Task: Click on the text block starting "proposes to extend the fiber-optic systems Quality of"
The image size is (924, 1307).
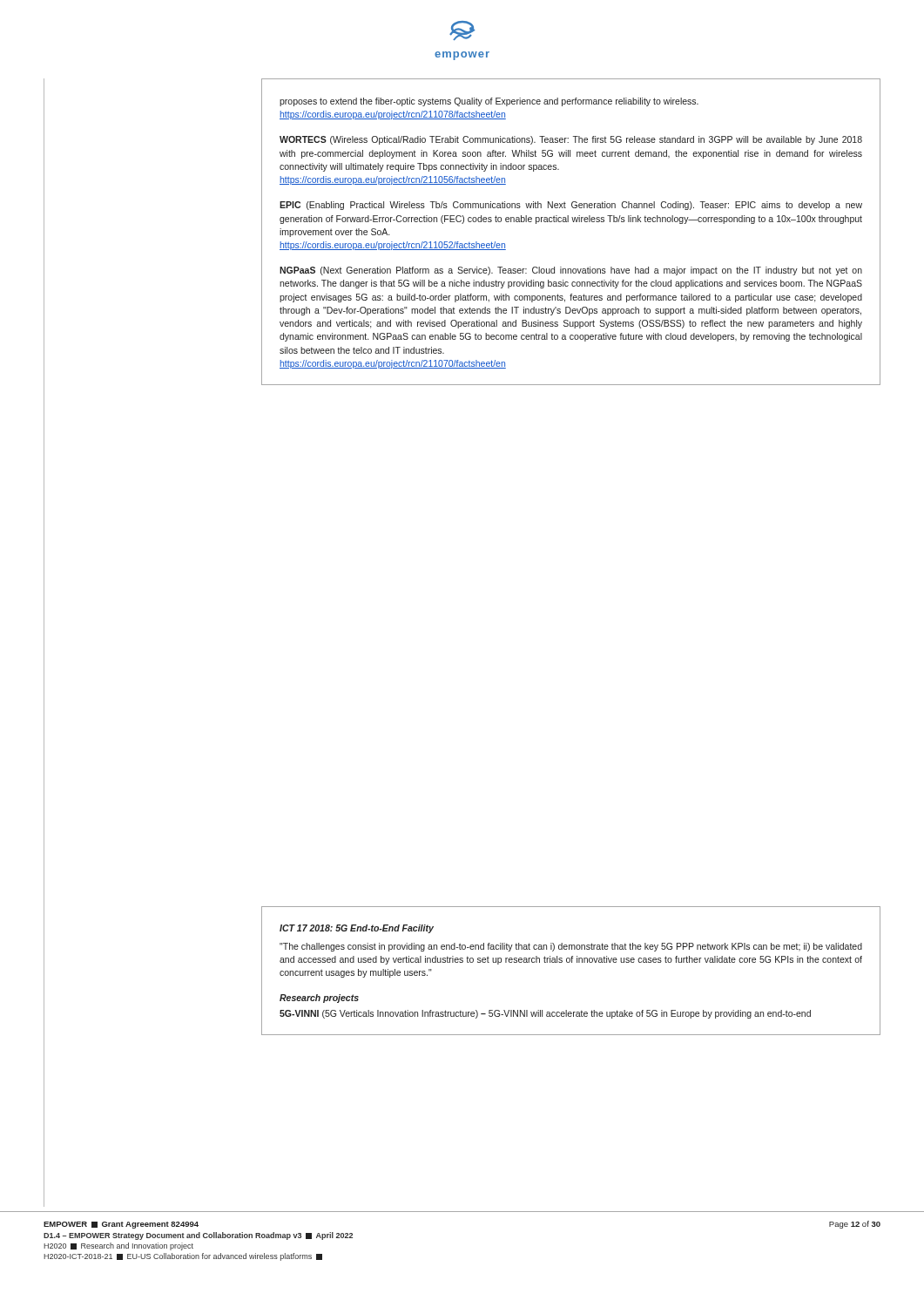Action: click(x=571, y=233)
